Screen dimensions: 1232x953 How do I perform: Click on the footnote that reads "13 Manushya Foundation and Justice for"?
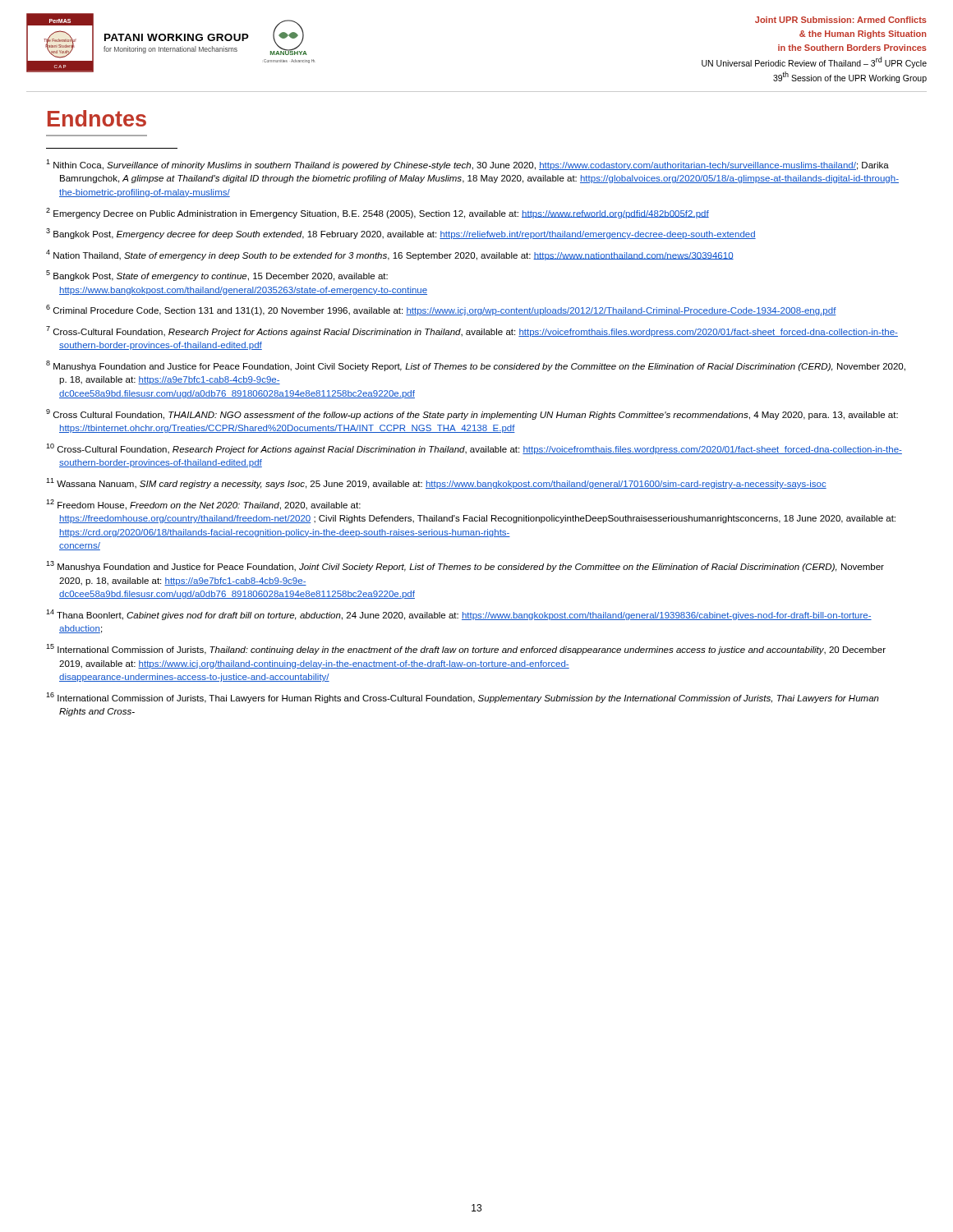[465, 579]
